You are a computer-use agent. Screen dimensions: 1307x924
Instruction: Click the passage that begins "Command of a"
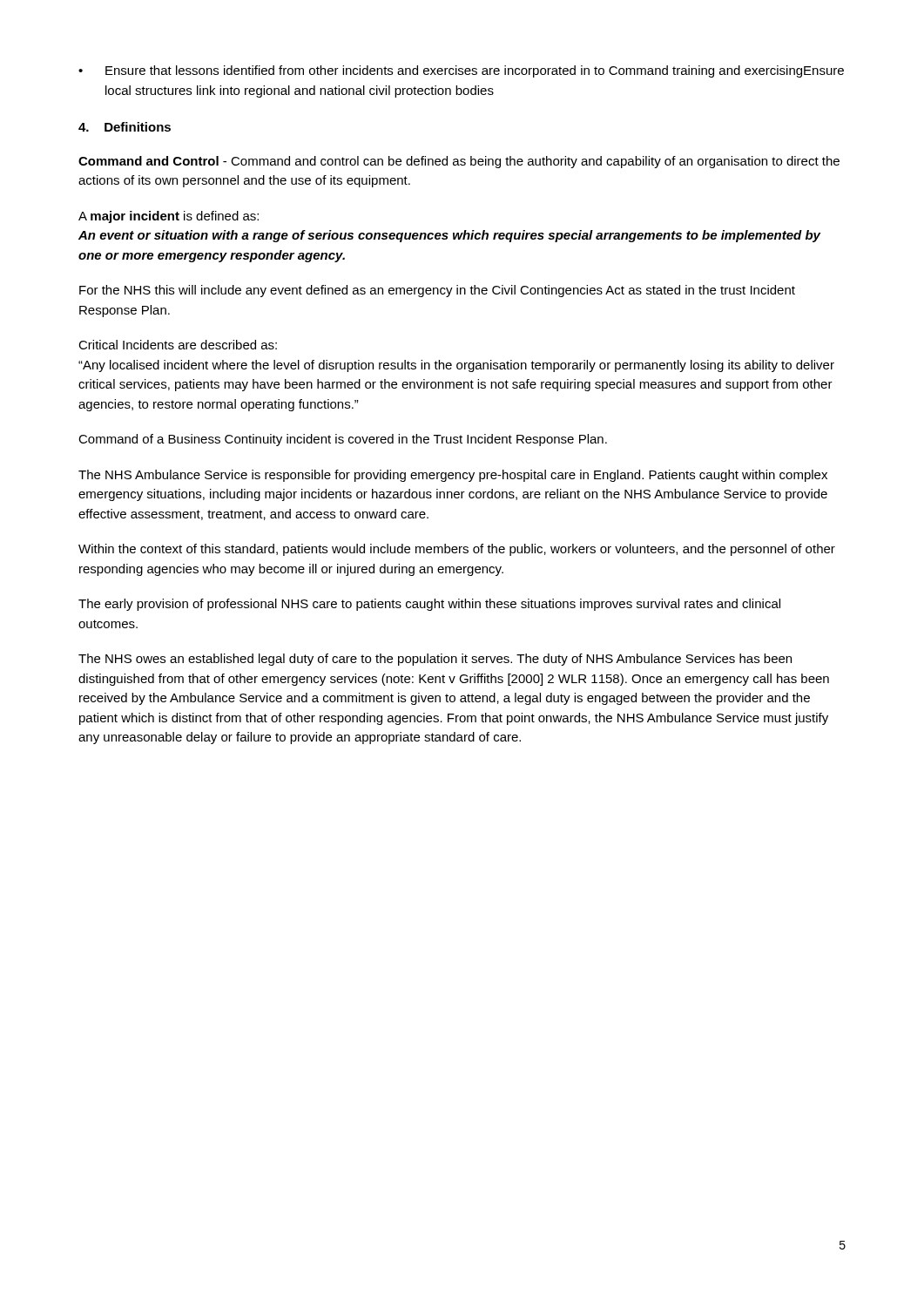pos(343,439)
